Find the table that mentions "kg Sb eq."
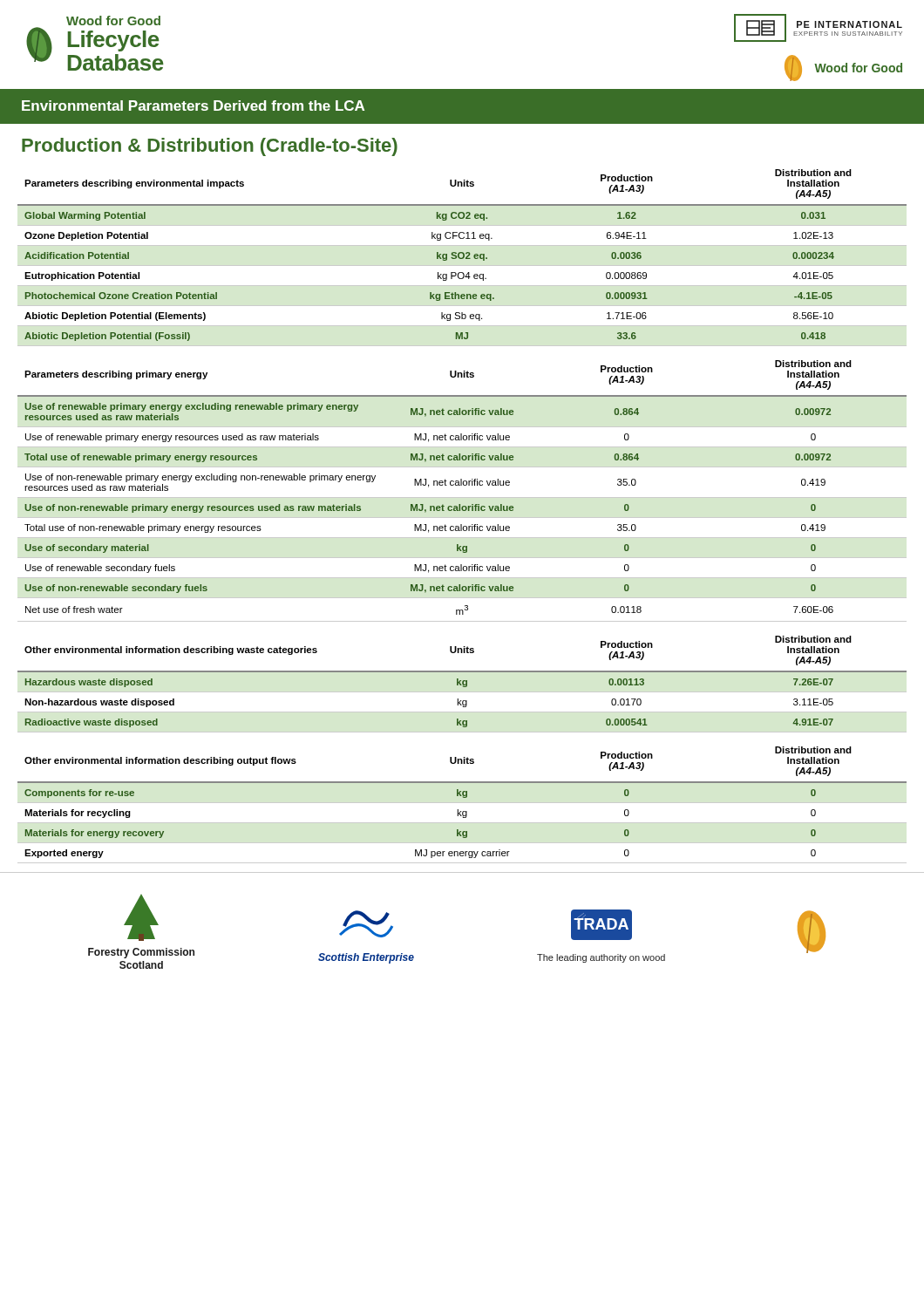The image size is (924, 1308). [462, 254]
